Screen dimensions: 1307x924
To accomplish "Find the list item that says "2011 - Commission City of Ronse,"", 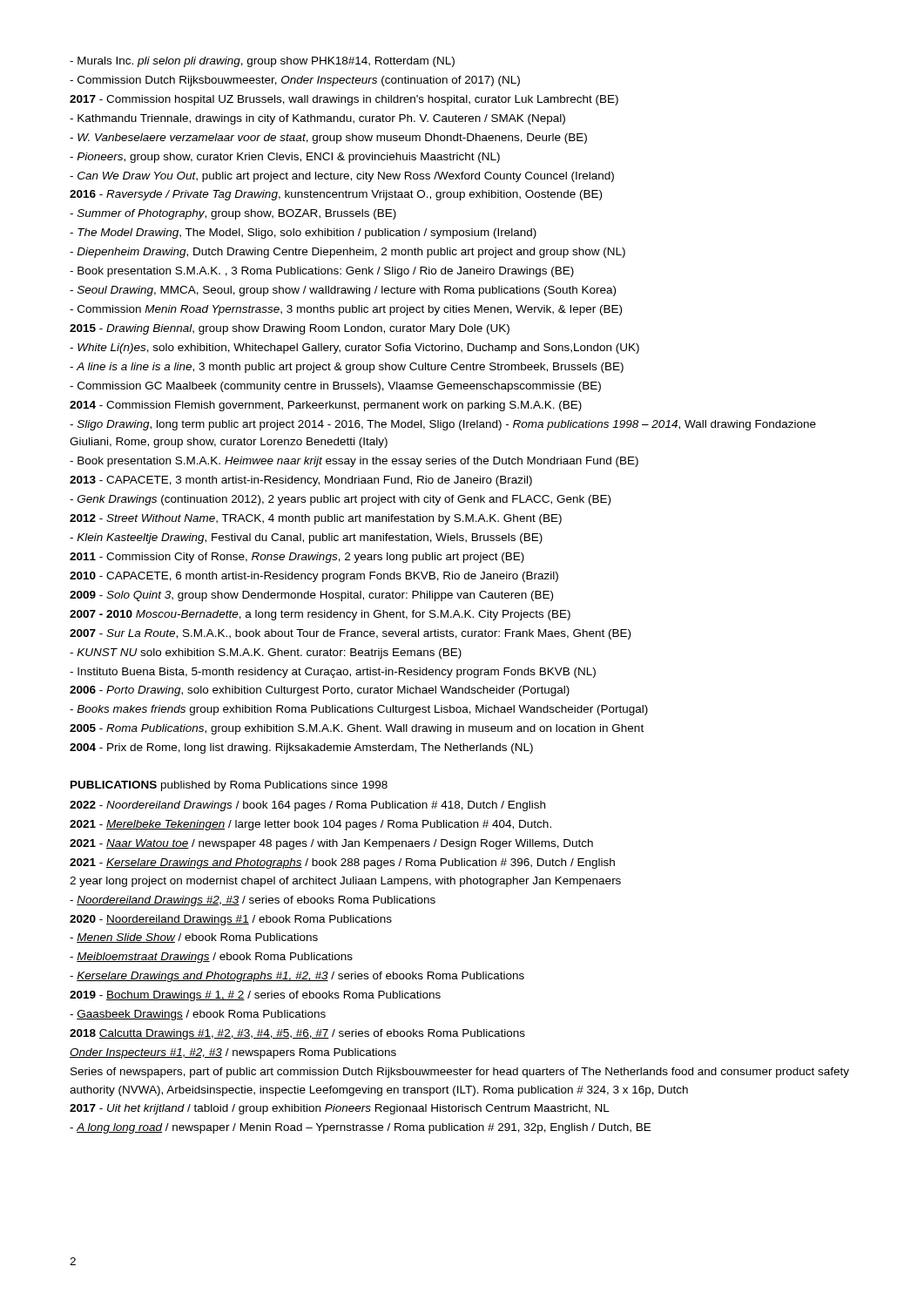I will click(x=297, y=556).
